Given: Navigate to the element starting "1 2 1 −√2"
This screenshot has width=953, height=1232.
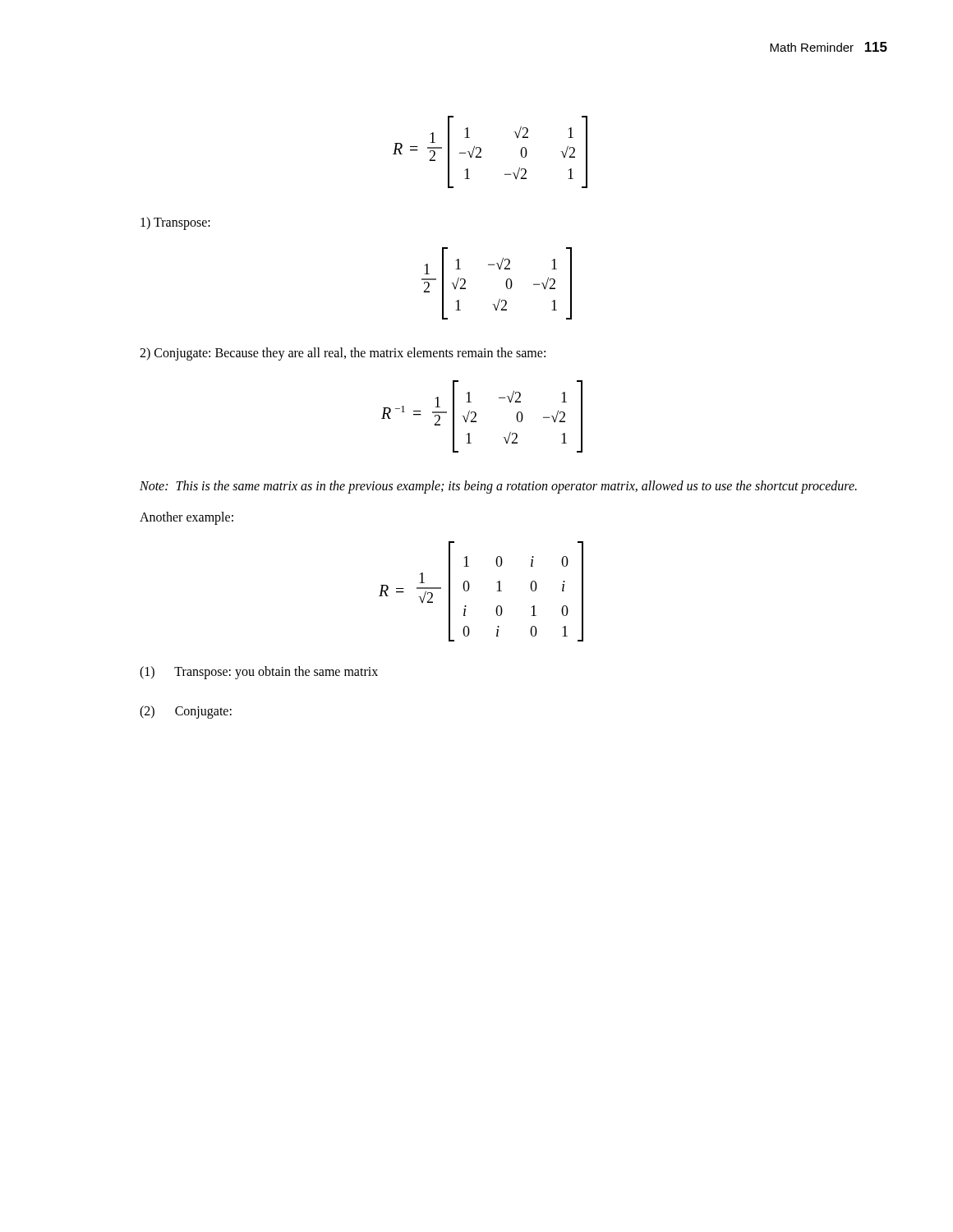Looking at the screenshot, I should coord(513,283).
